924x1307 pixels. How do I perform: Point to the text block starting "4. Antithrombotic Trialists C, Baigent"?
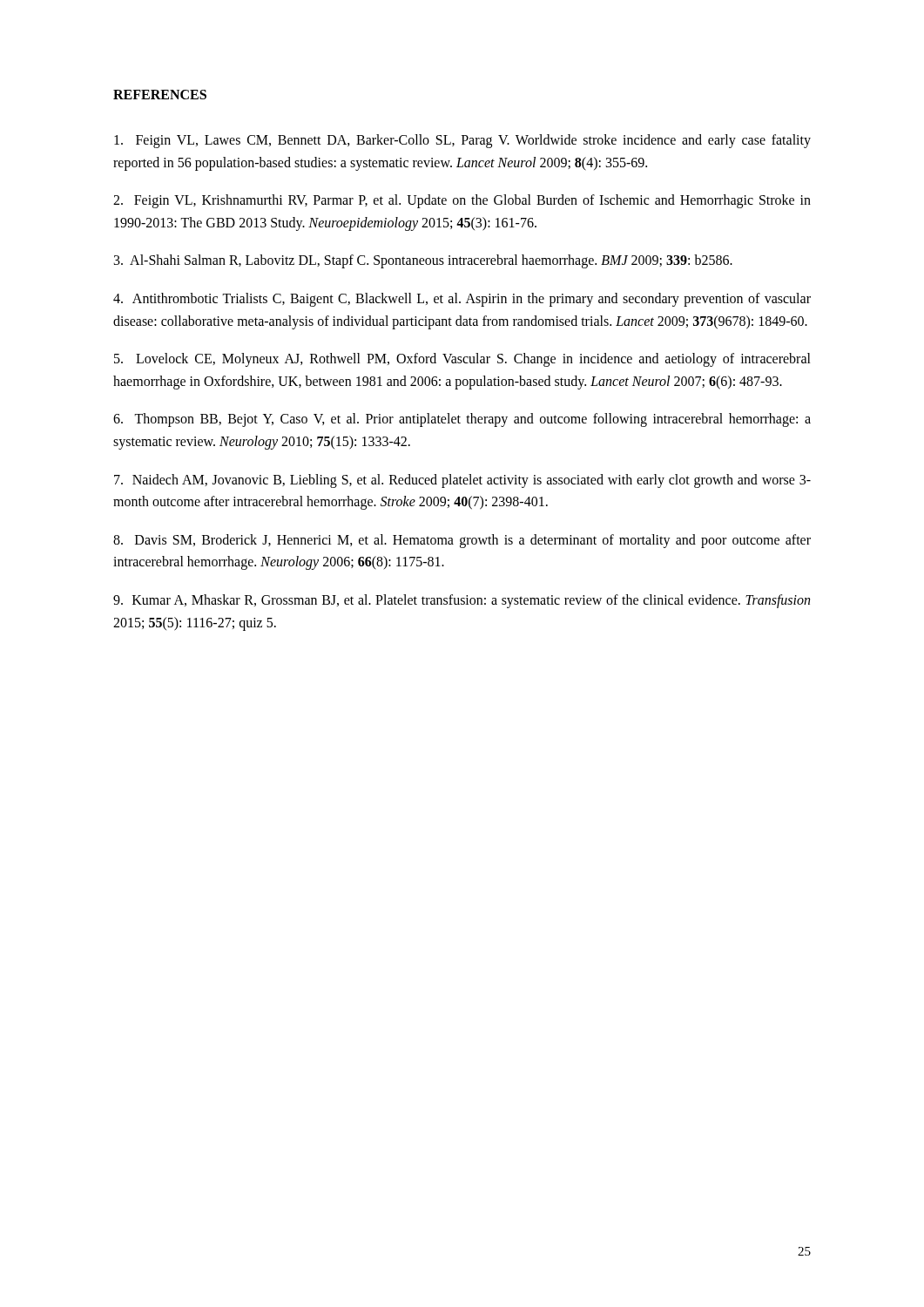[462, 309]
